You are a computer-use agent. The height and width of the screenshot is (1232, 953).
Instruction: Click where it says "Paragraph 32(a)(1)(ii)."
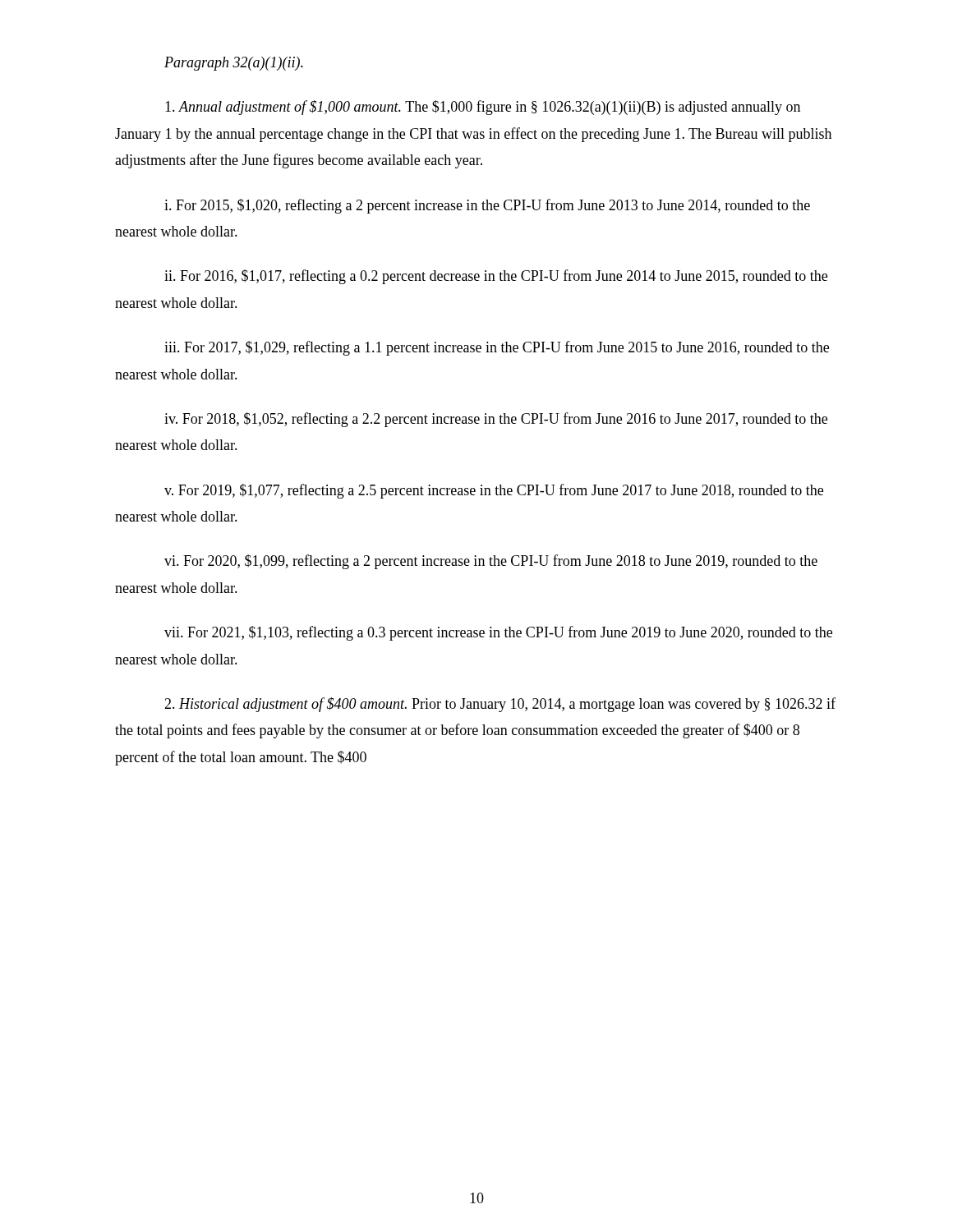[x=234, y=62]
